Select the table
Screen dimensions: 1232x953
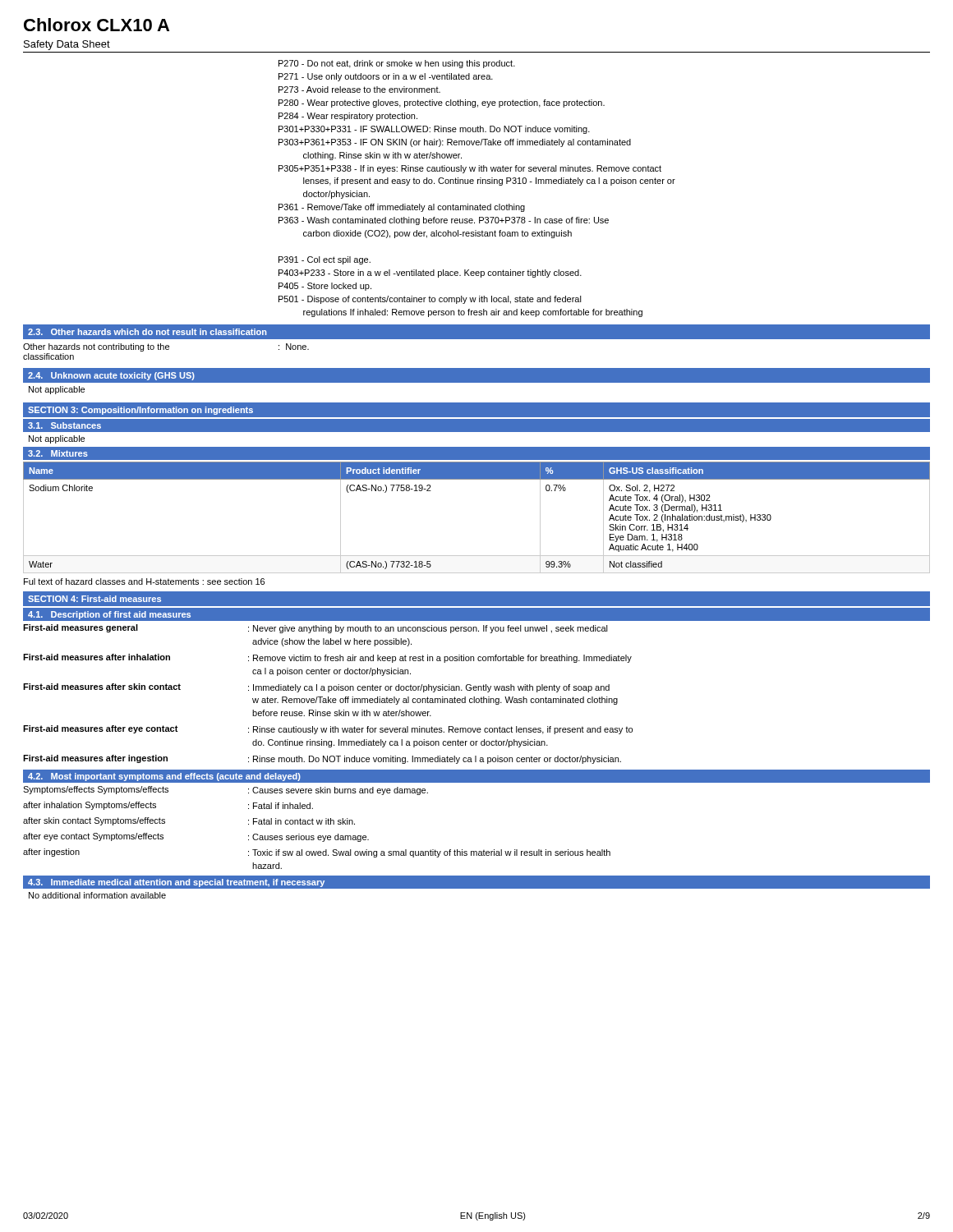476,517
